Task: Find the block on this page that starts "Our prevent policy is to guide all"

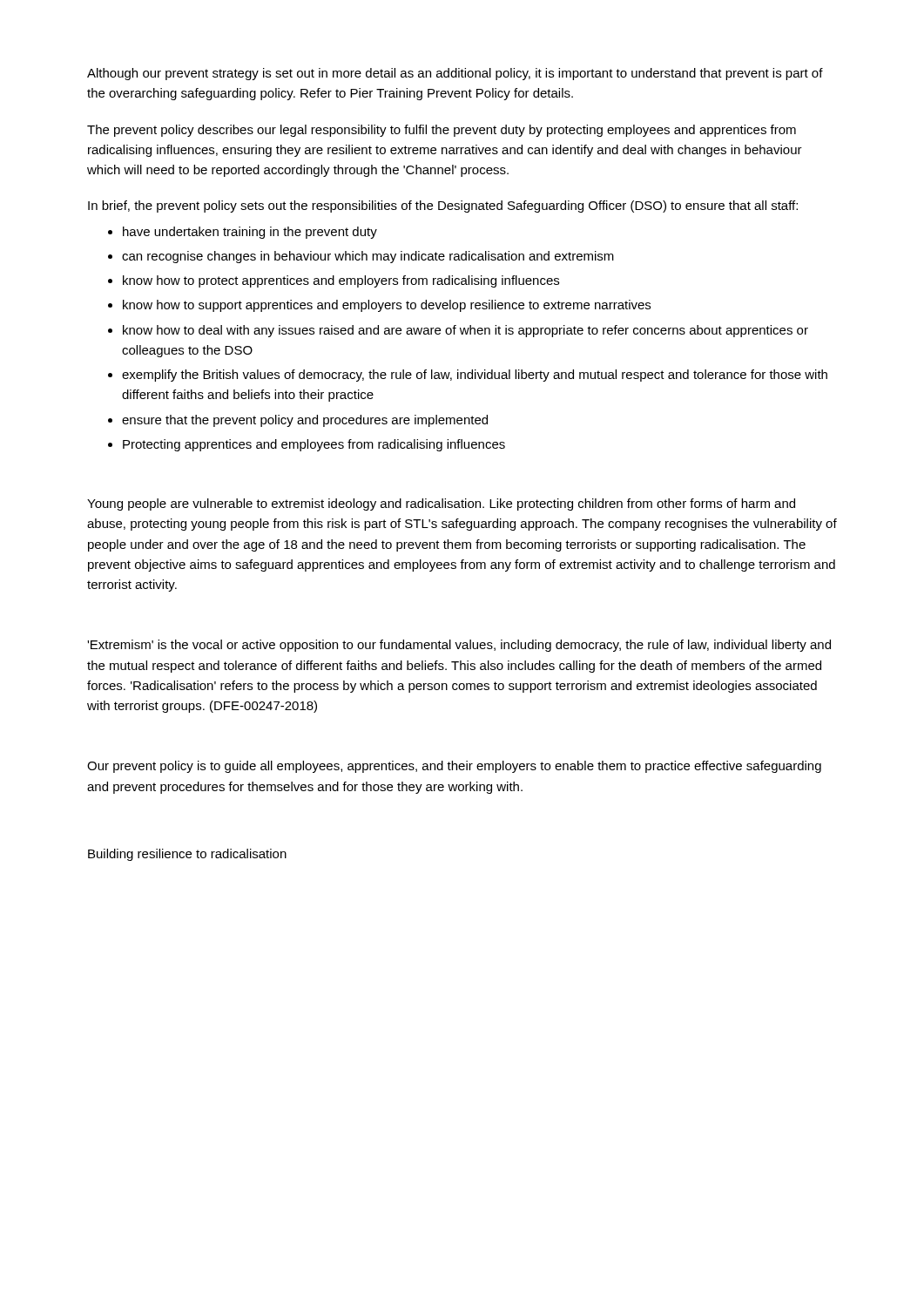Action: pos(454,776)
